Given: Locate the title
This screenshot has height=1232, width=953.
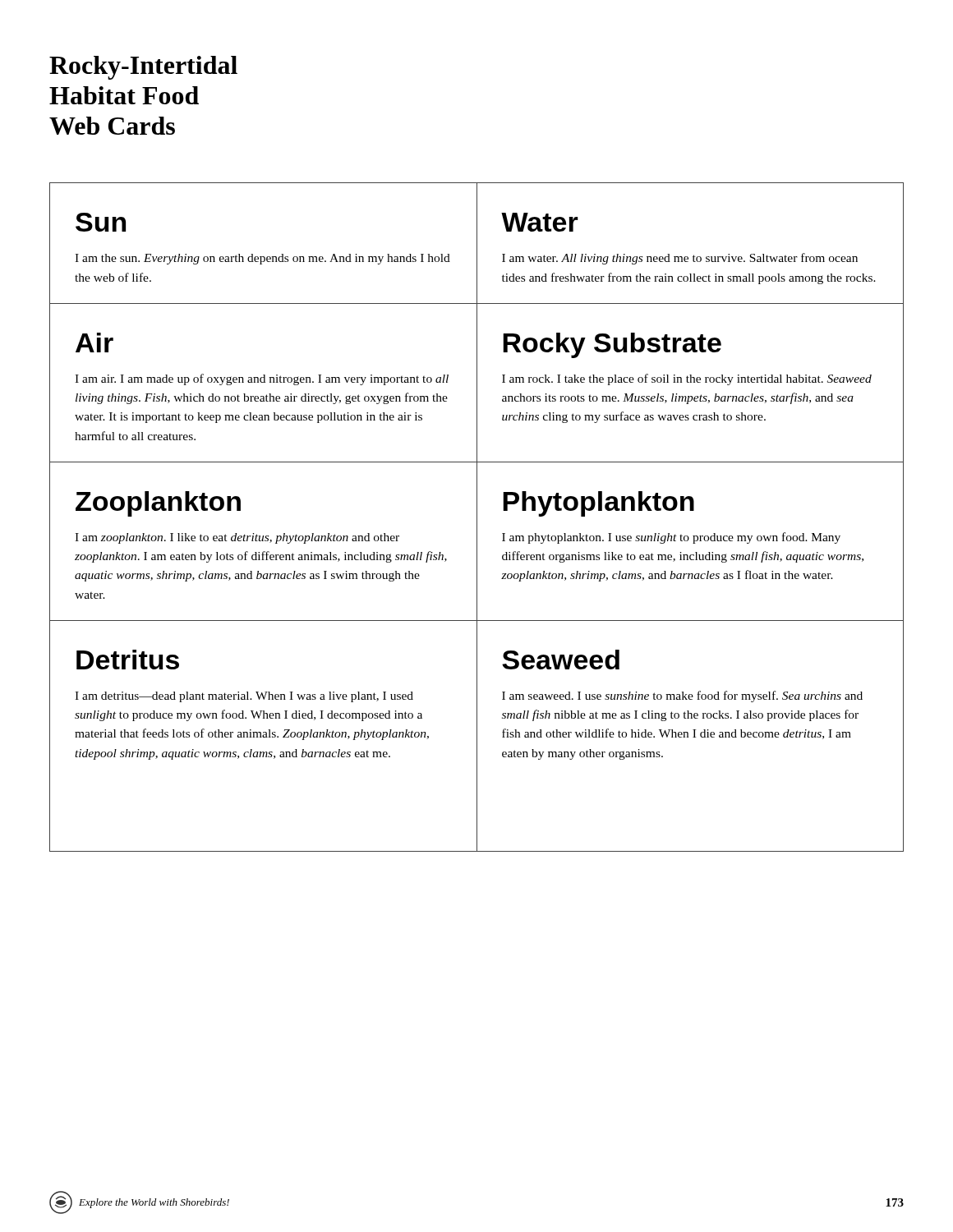Looking at the screenshot, I should [476, 96].
